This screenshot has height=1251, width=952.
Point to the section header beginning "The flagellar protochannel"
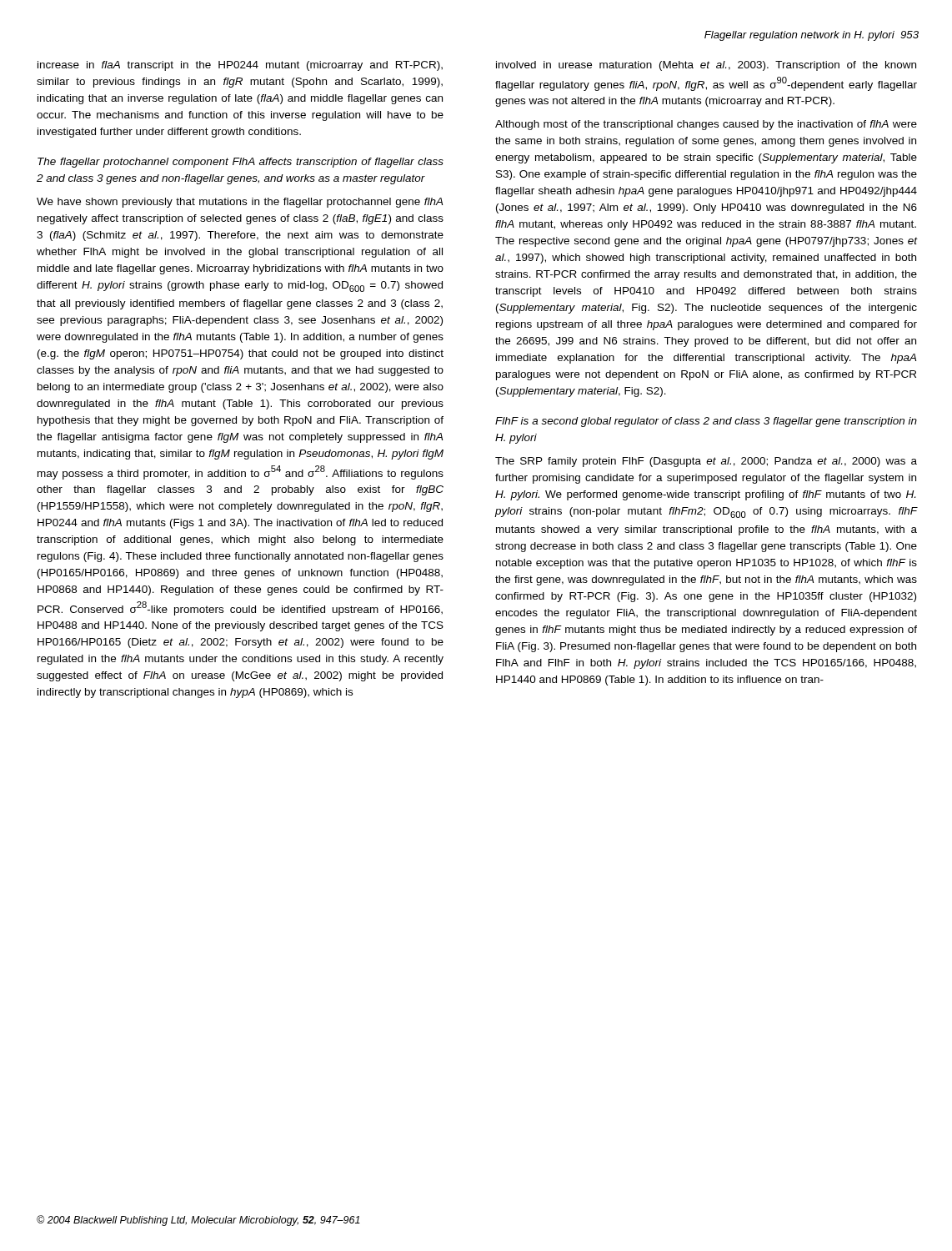pyautogui.click(x=240, y=170)
